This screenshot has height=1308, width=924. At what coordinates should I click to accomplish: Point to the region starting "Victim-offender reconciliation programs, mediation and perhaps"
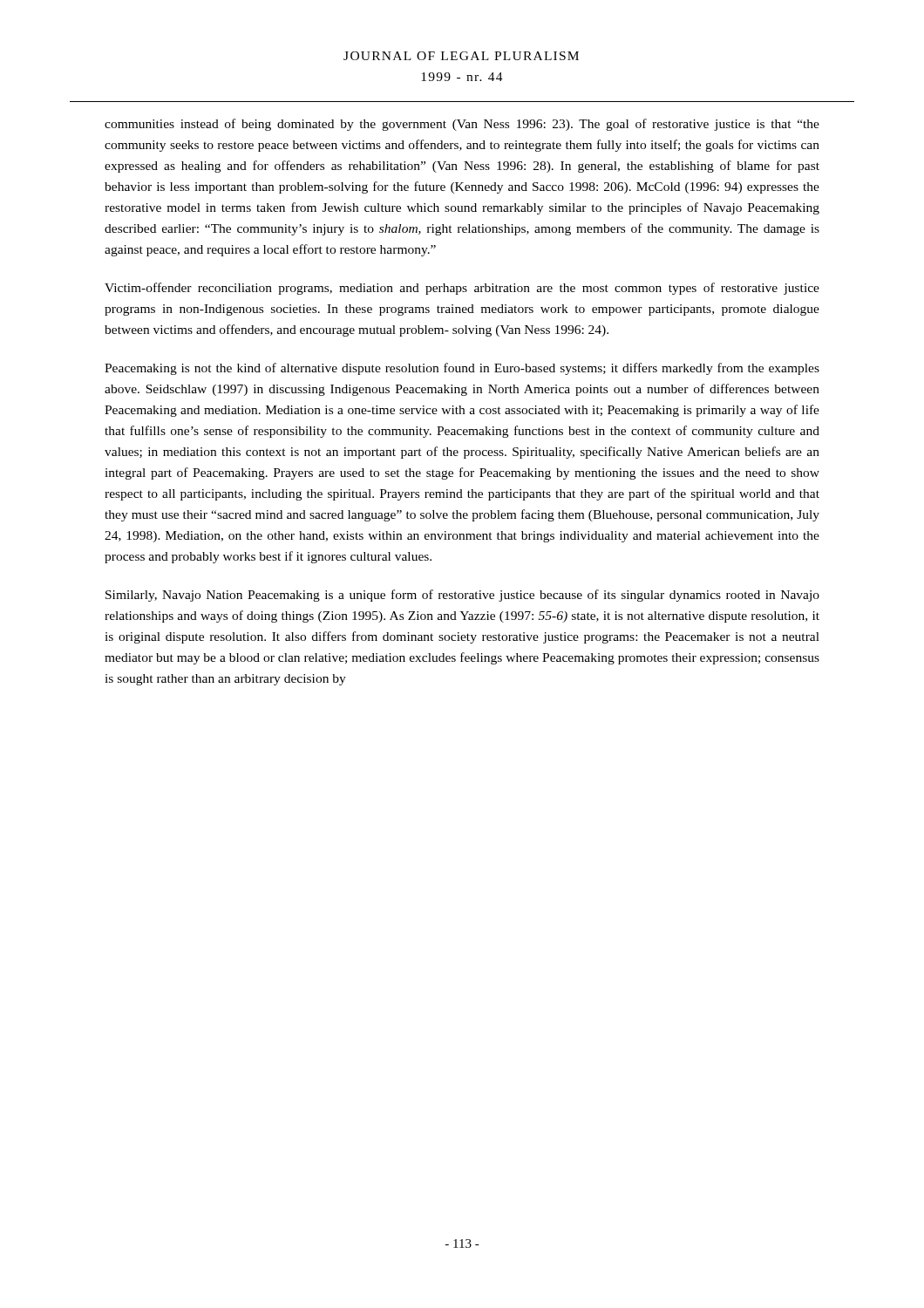(462, 308)
